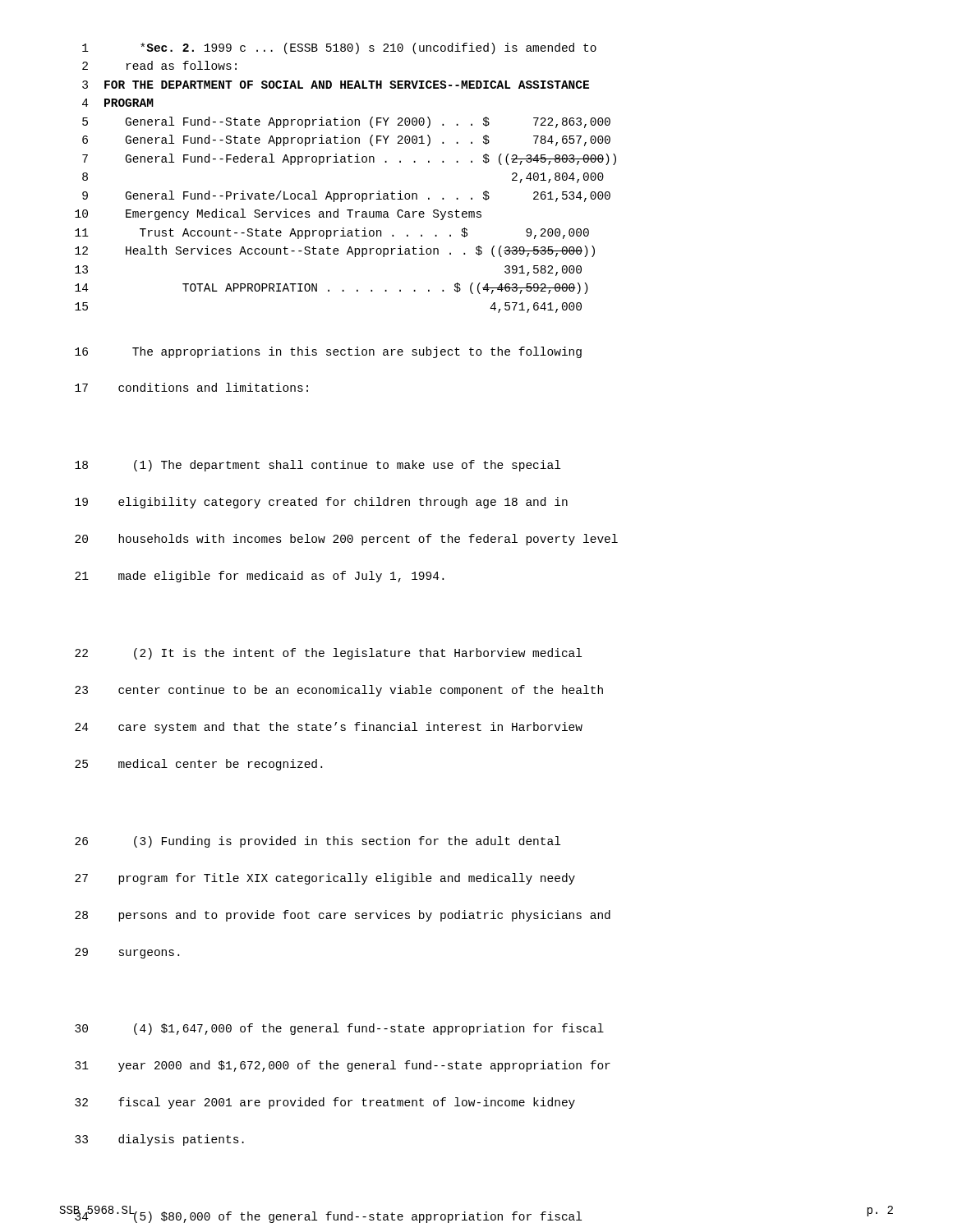Screen dimensions: 1232x953
Task: Locate the list item that reads "15 4,571,641,000"
Action: [x=78, y=308]
